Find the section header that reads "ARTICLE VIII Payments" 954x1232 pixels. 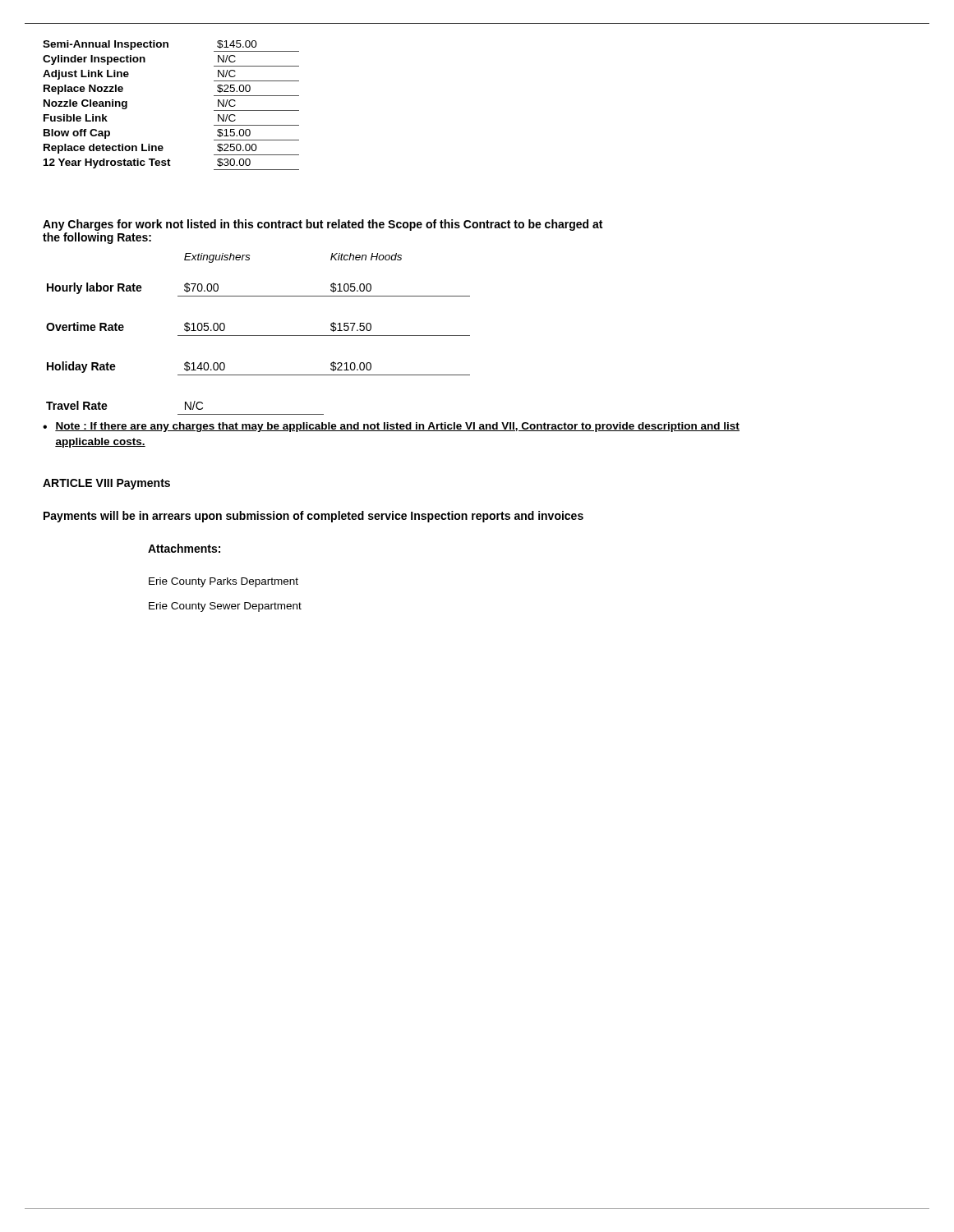tap(107, 483)
